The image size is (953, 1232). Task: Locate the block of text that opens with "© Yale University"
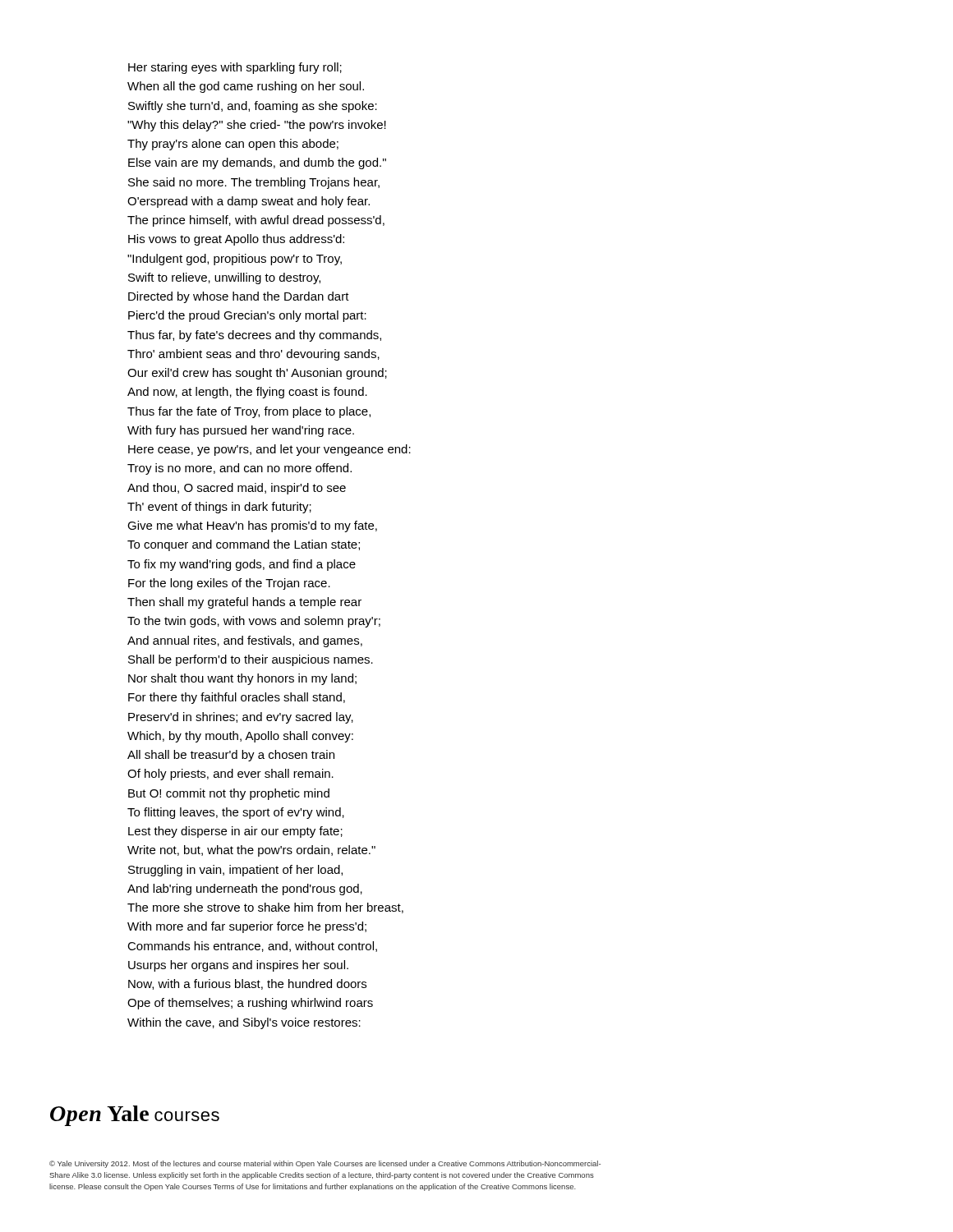(325, 1175)
